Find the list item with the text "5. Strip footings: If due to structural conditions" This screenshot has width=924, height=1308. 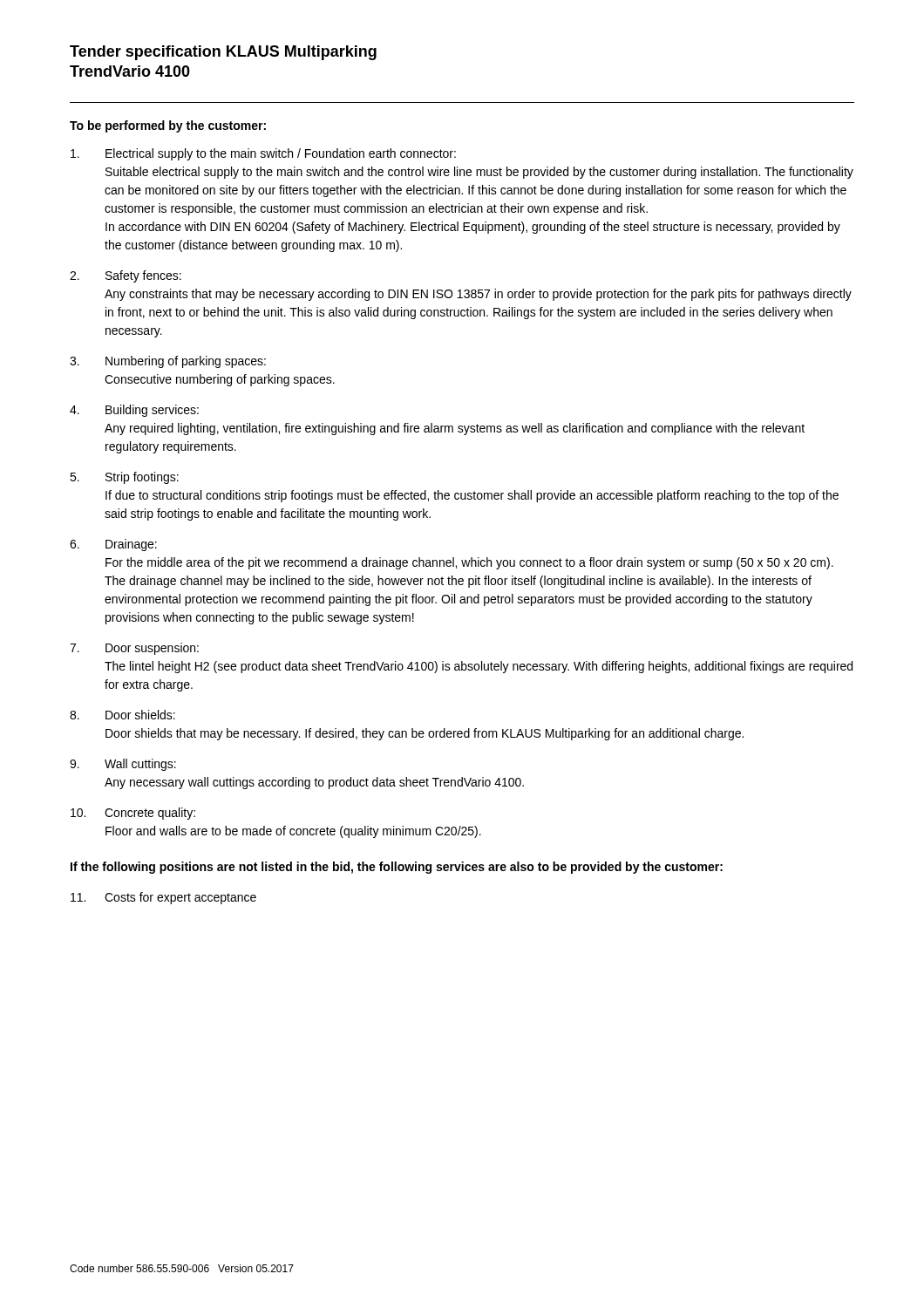[462, 496]
